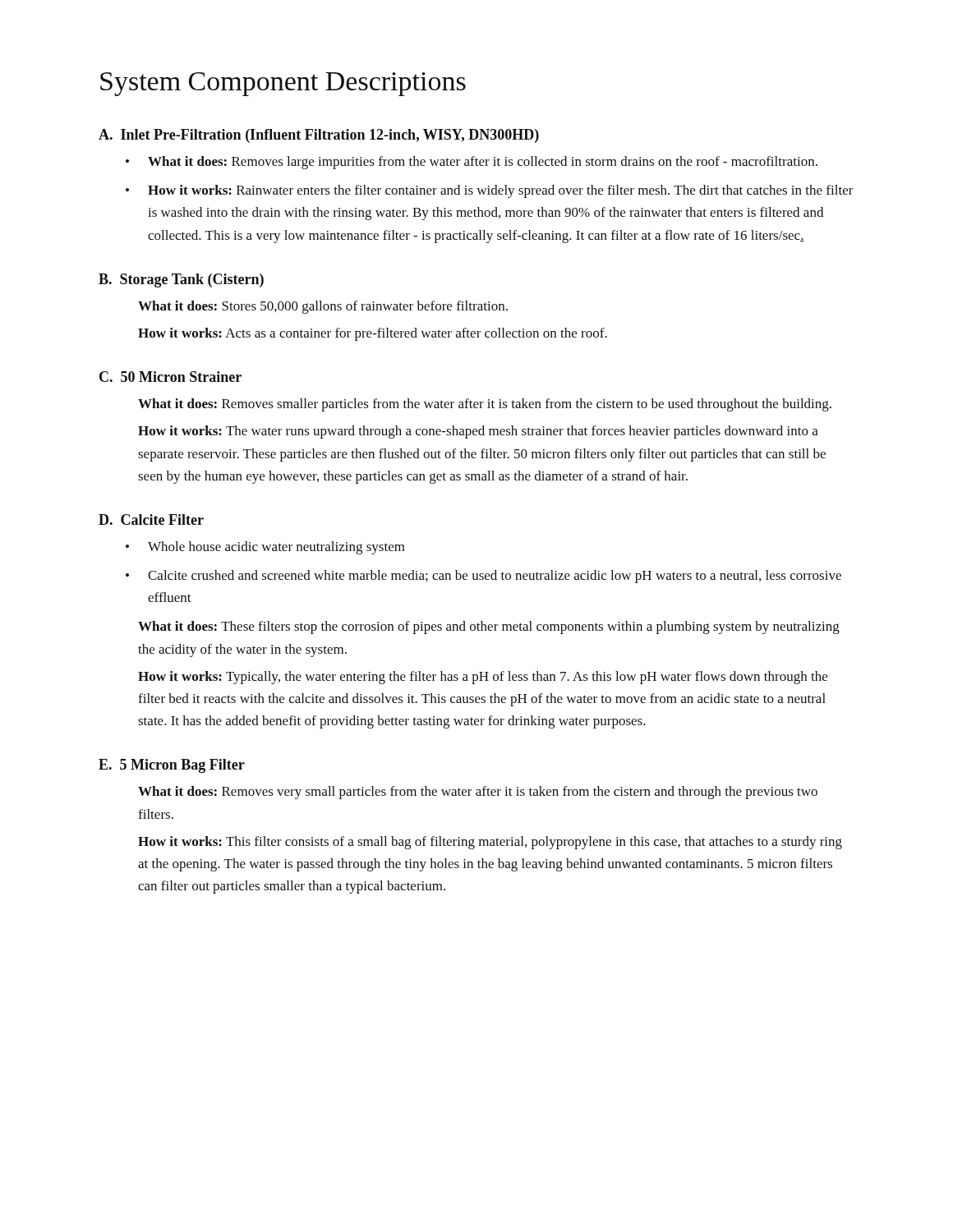Navigate to the region starting "E. 5 Micron Bag Filter"
The height and width of the screenshot is (1232, 953).
point(172,765)
